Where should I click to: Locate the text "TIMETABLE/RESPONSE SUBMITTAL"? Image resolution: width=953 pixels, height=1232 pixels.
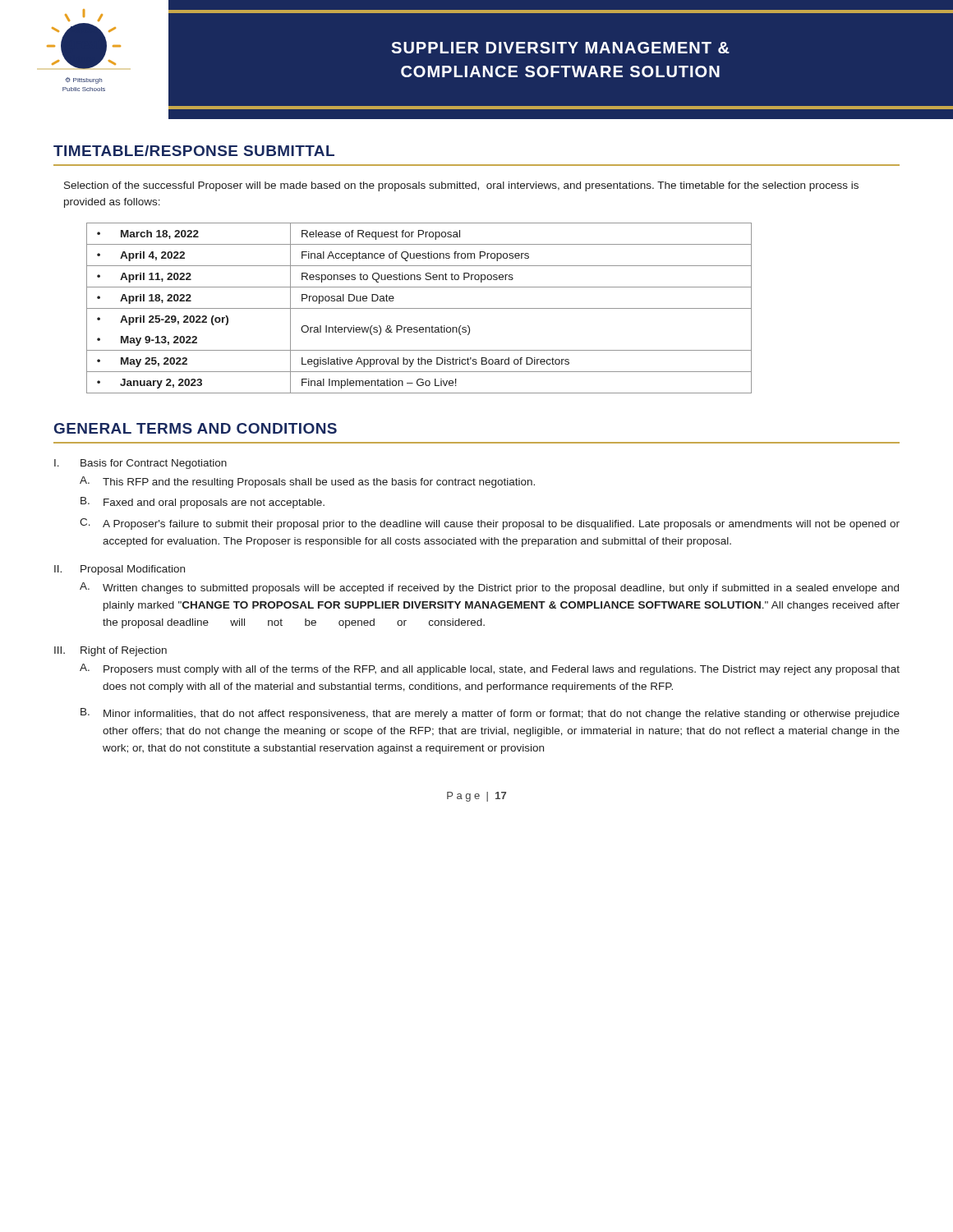click(194, 151)
